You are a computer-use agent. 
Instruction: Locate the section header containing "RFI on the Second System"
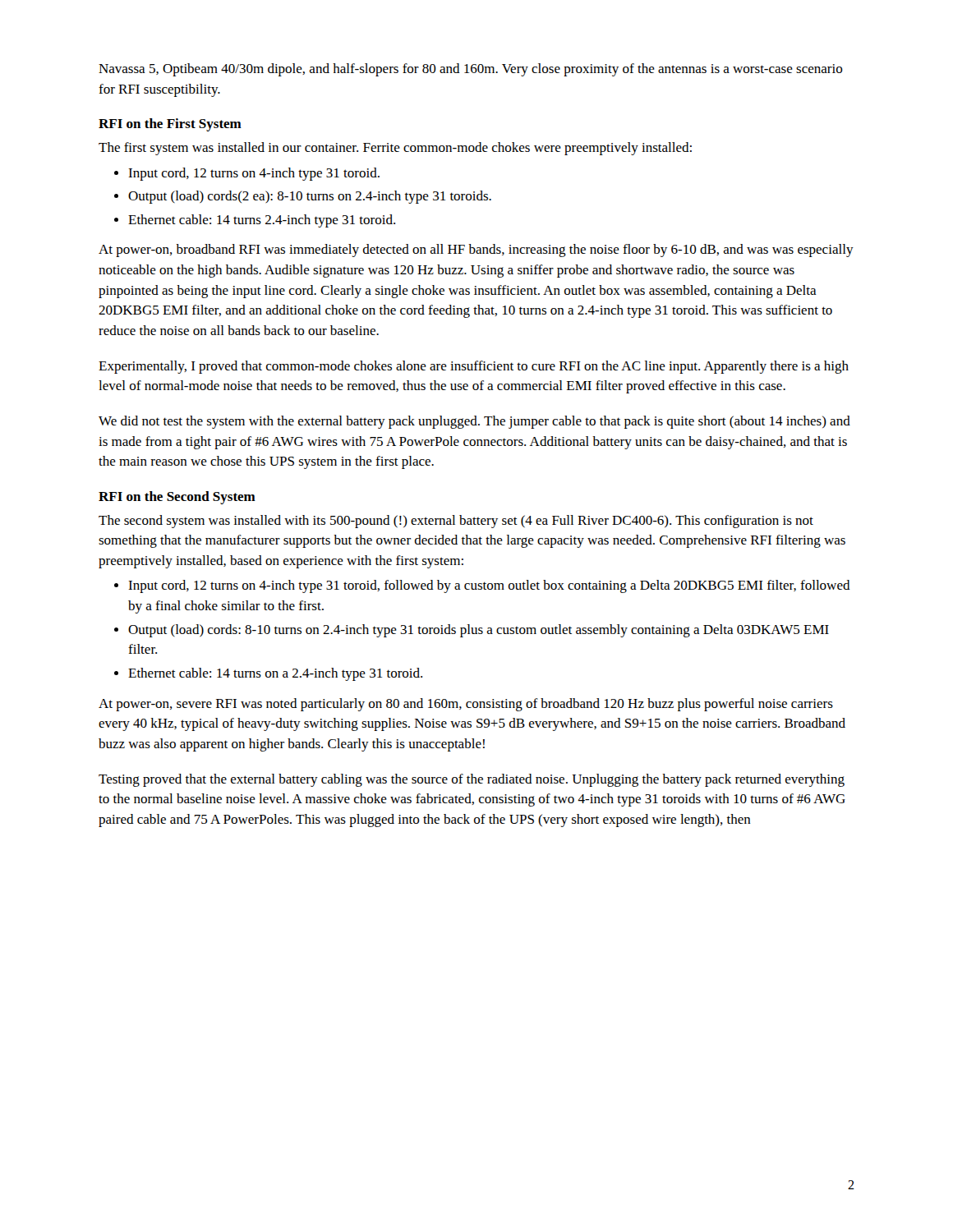[x=177, y=496]
